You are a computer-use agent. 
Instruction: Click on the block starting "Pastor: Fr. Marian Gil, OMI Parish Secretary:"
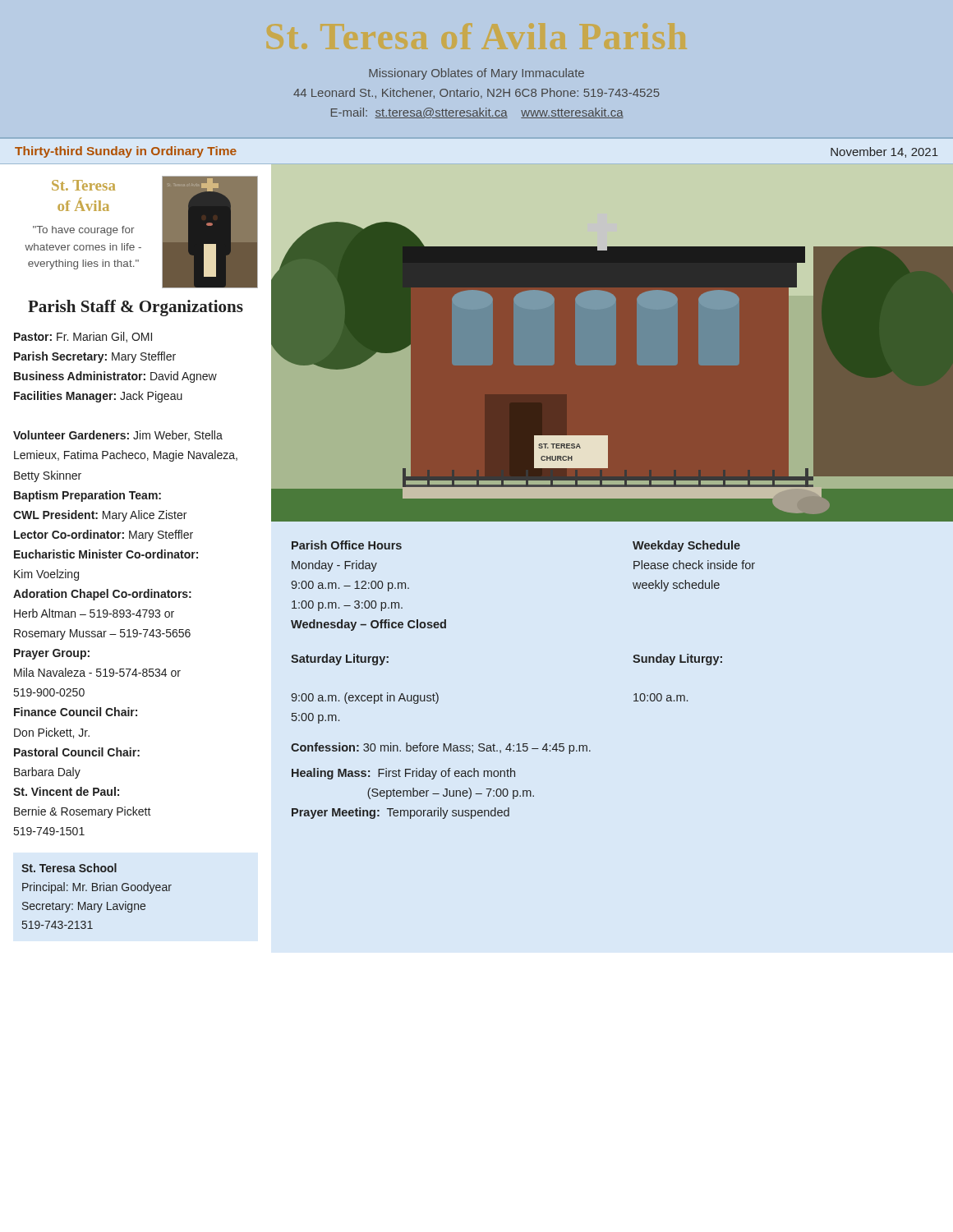point(126,584)
